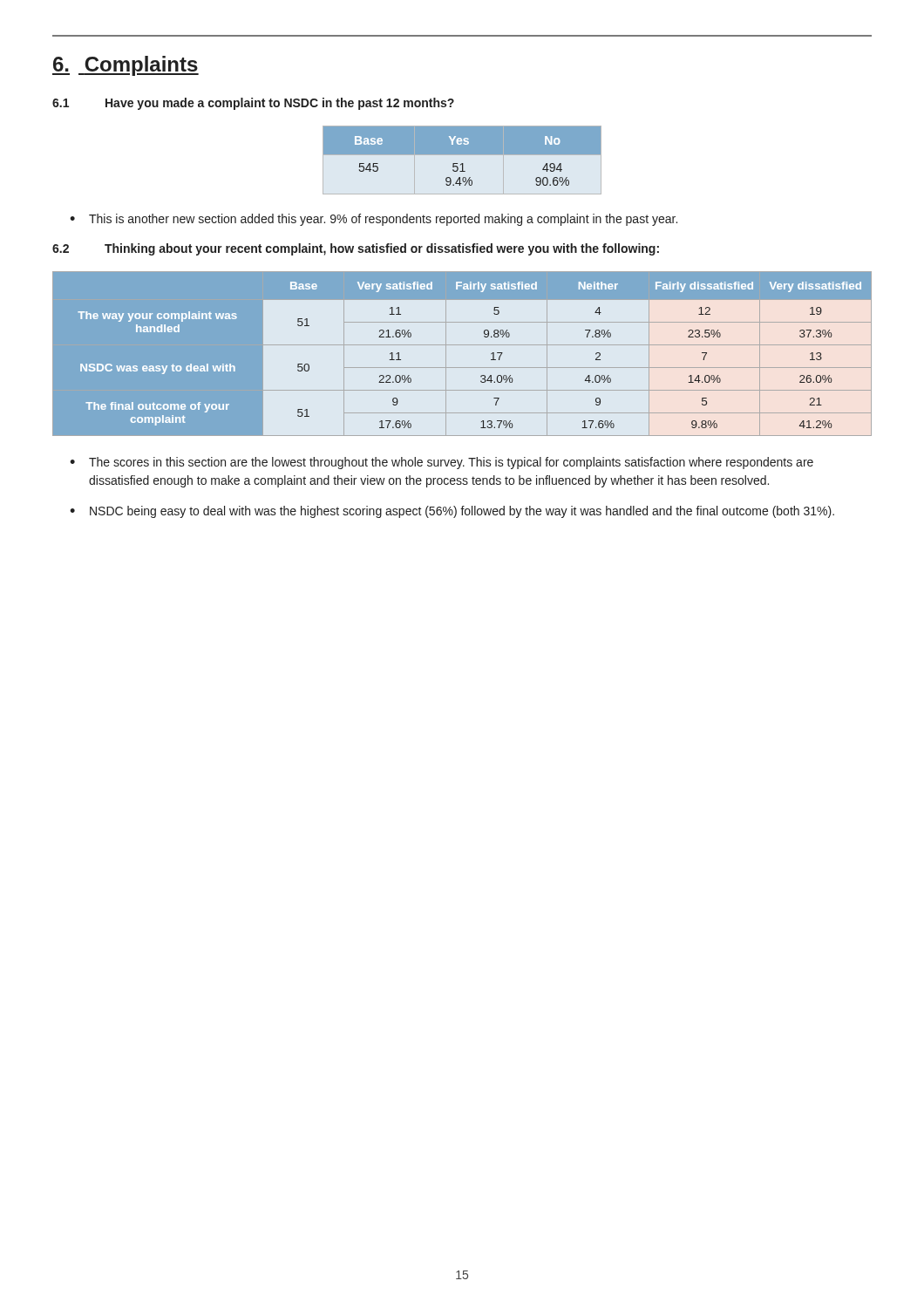Locate the section header that reads "6.2 Thinking about"
The image size is (924, 1308).
(x=462, y=248)
